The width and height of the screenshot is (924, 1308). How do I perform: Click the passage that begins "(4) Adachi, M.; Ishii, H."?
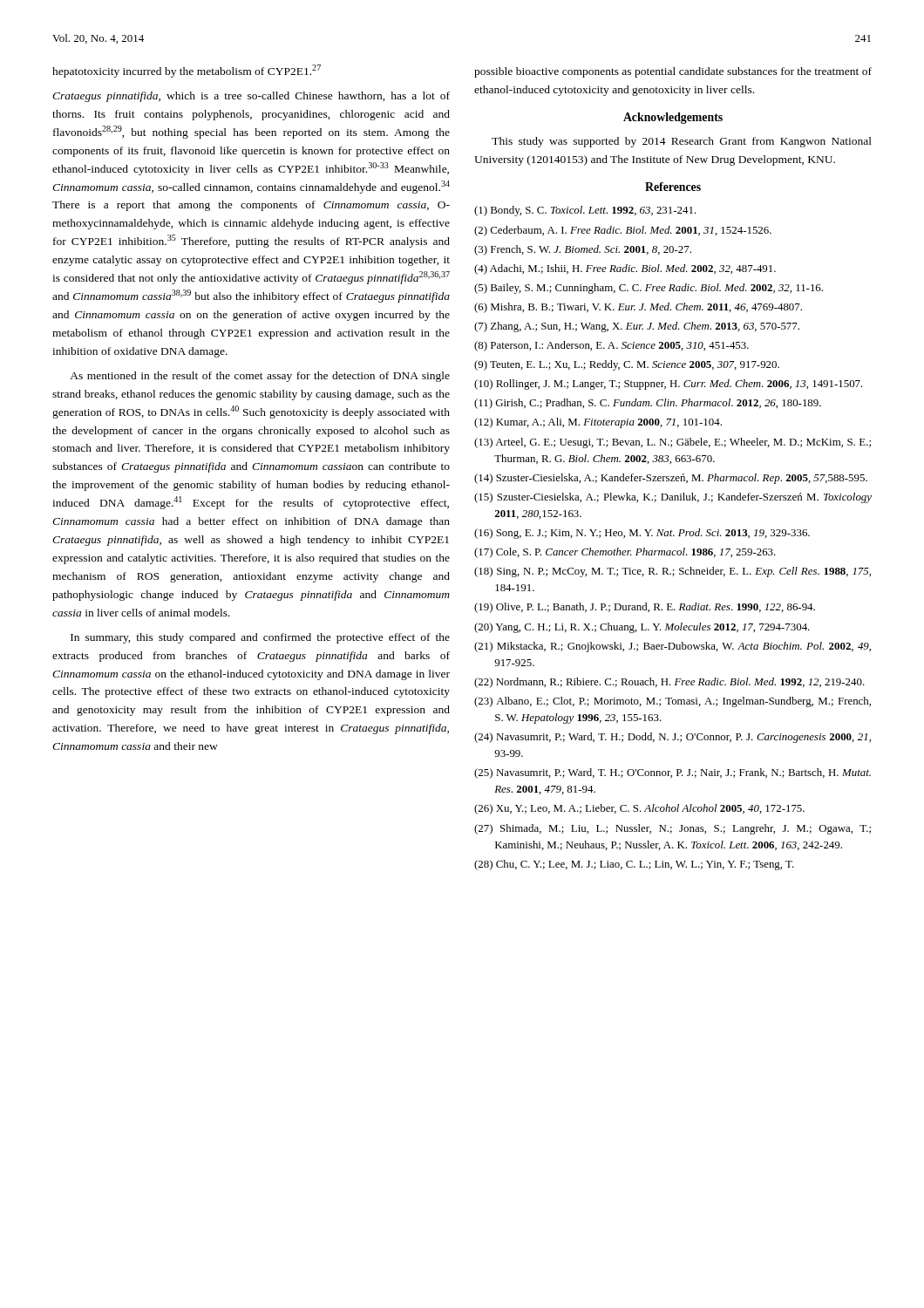pyautogui.click(x=625, y=268)
